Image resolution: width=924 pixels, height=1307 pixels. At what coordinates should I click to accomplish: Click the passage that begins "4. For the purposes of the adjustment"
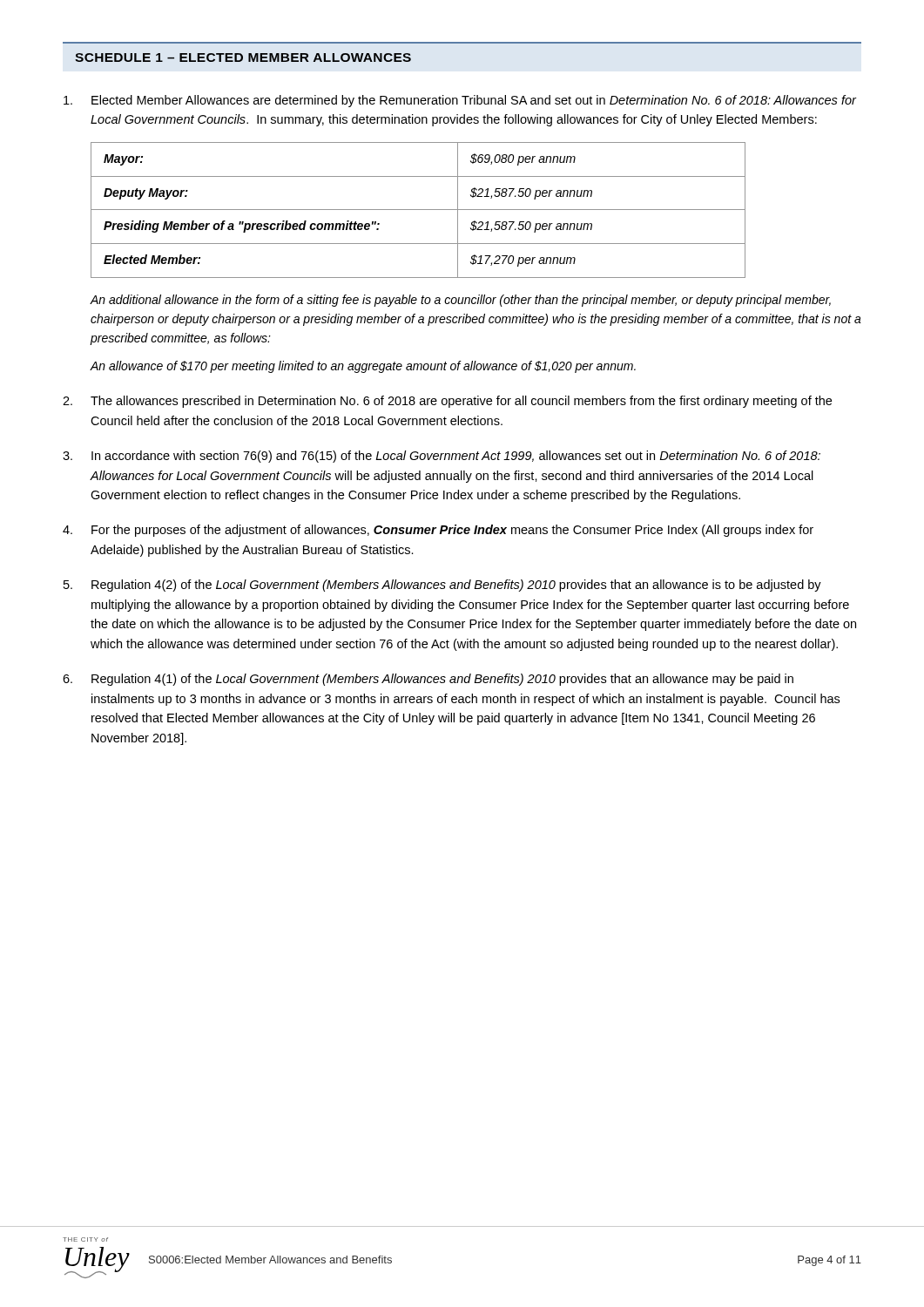pos(462,540)
